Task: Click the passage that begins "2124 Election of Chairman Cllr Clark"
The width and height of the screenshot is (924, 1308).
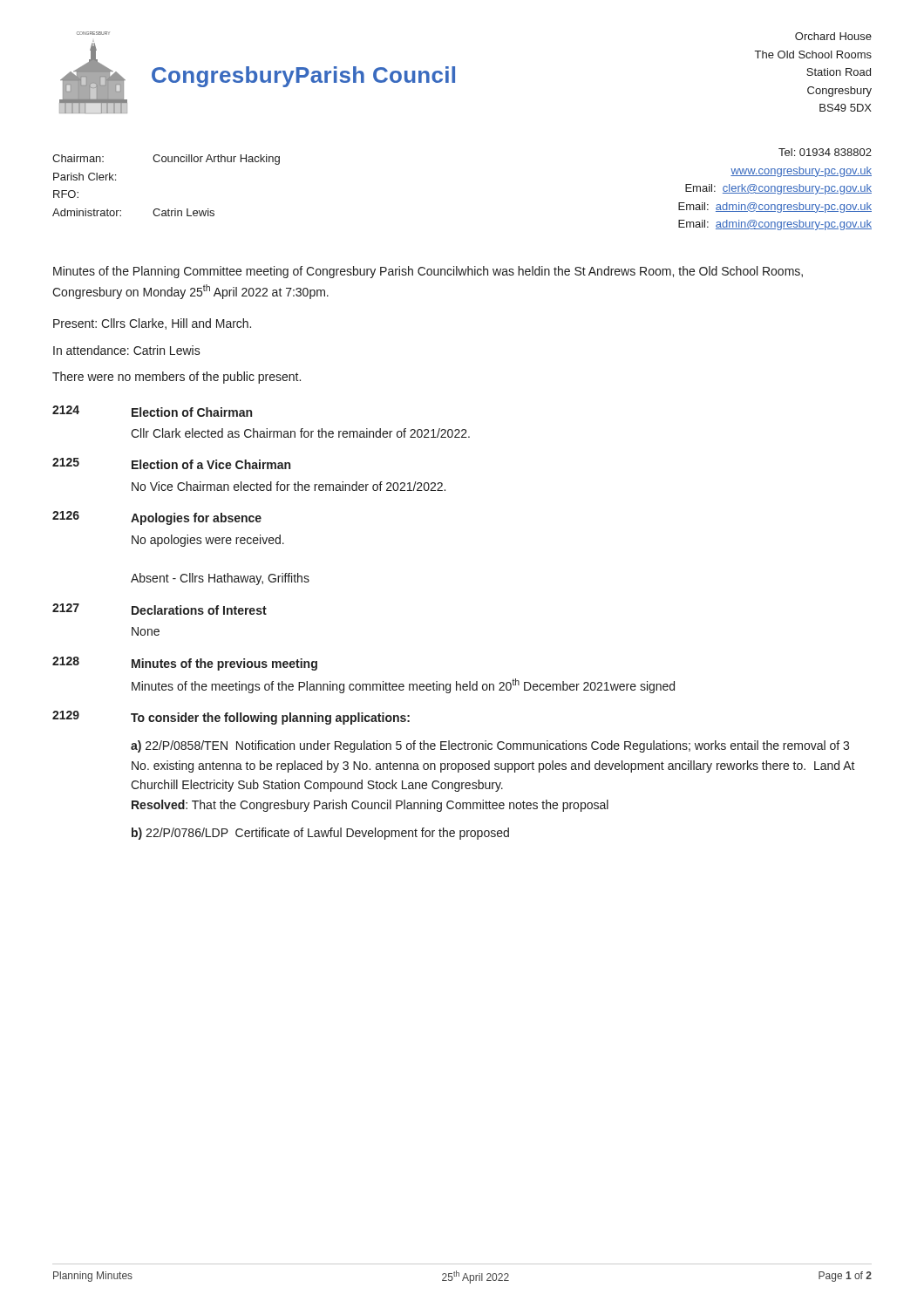Action: (x=462, y=423)
